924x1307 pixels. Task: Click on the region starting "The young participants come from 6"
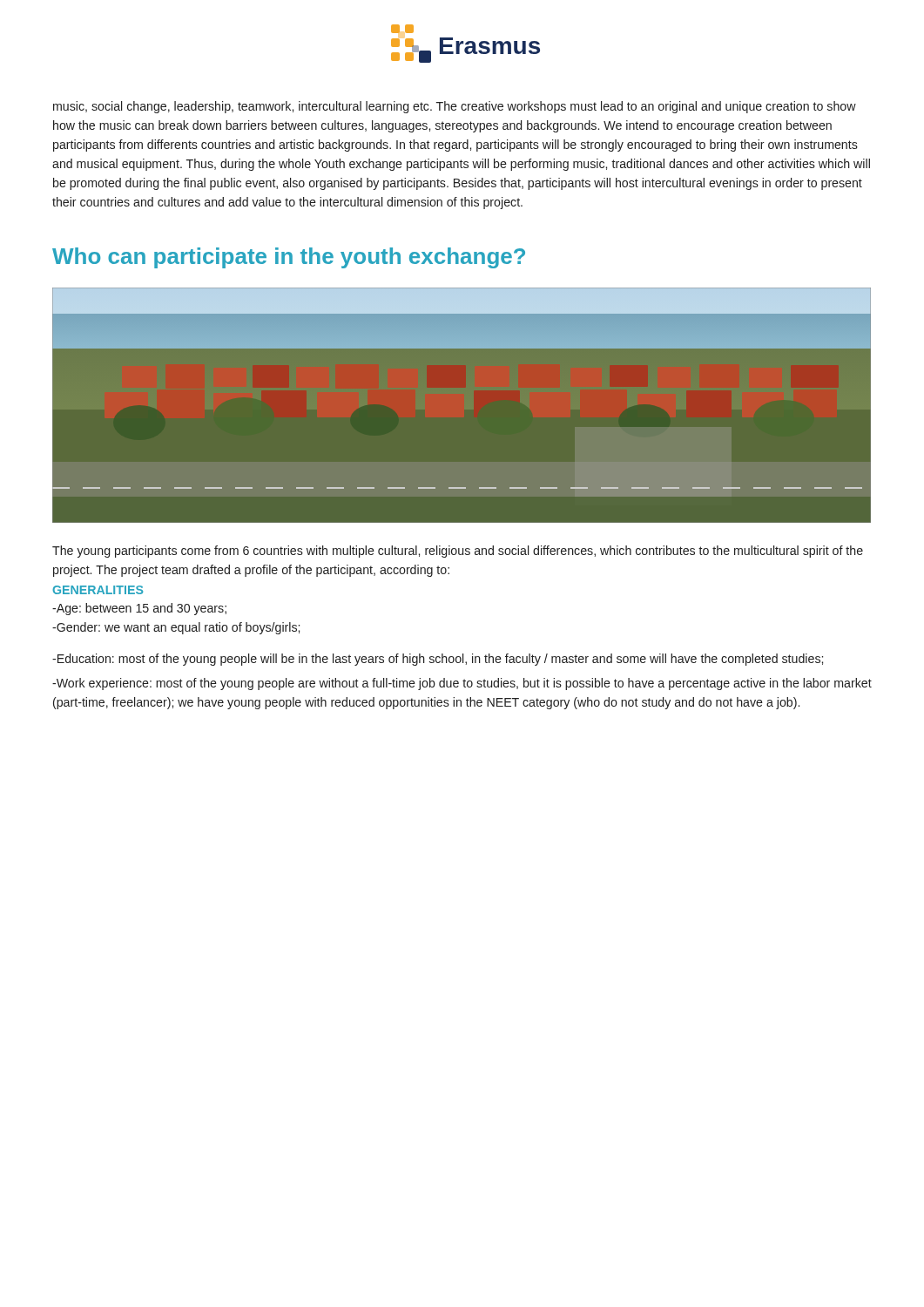point(458,560)
